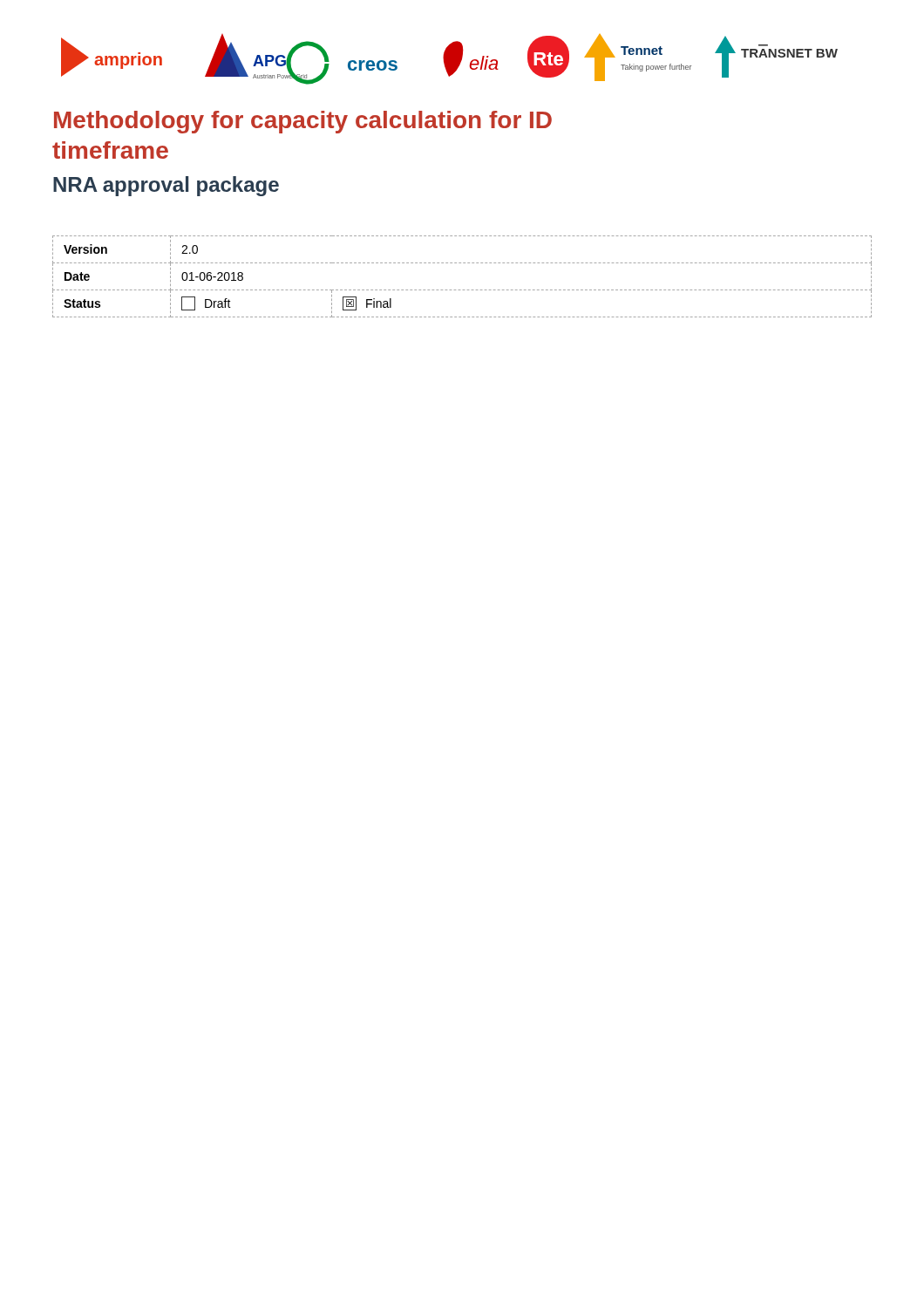Locate the table with the text "☒ Final"
This screenshot has width=924, height=1308.
[x=462, y=276]
